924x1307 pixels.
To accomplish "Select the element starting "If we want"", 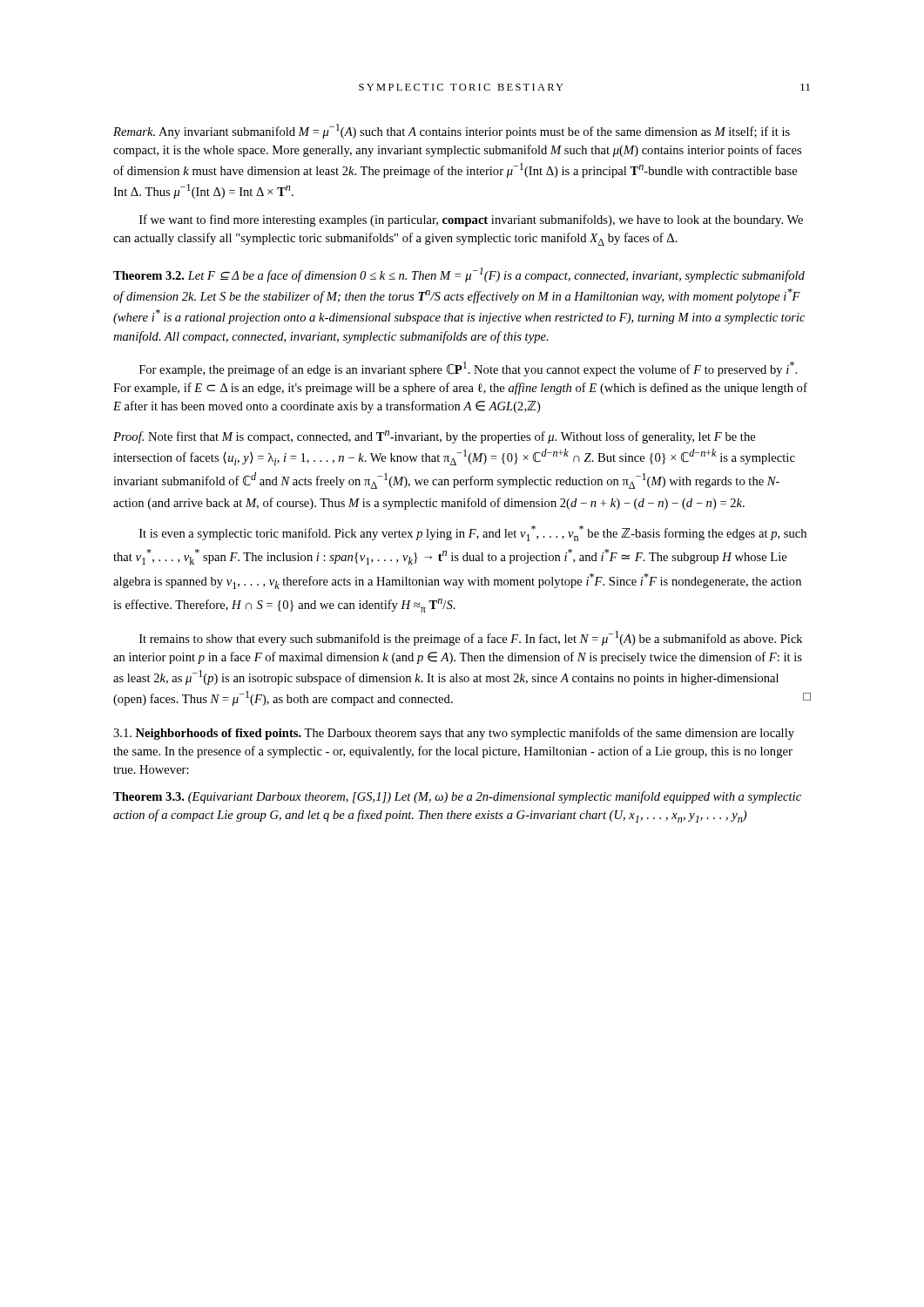I will pos(462,231).
